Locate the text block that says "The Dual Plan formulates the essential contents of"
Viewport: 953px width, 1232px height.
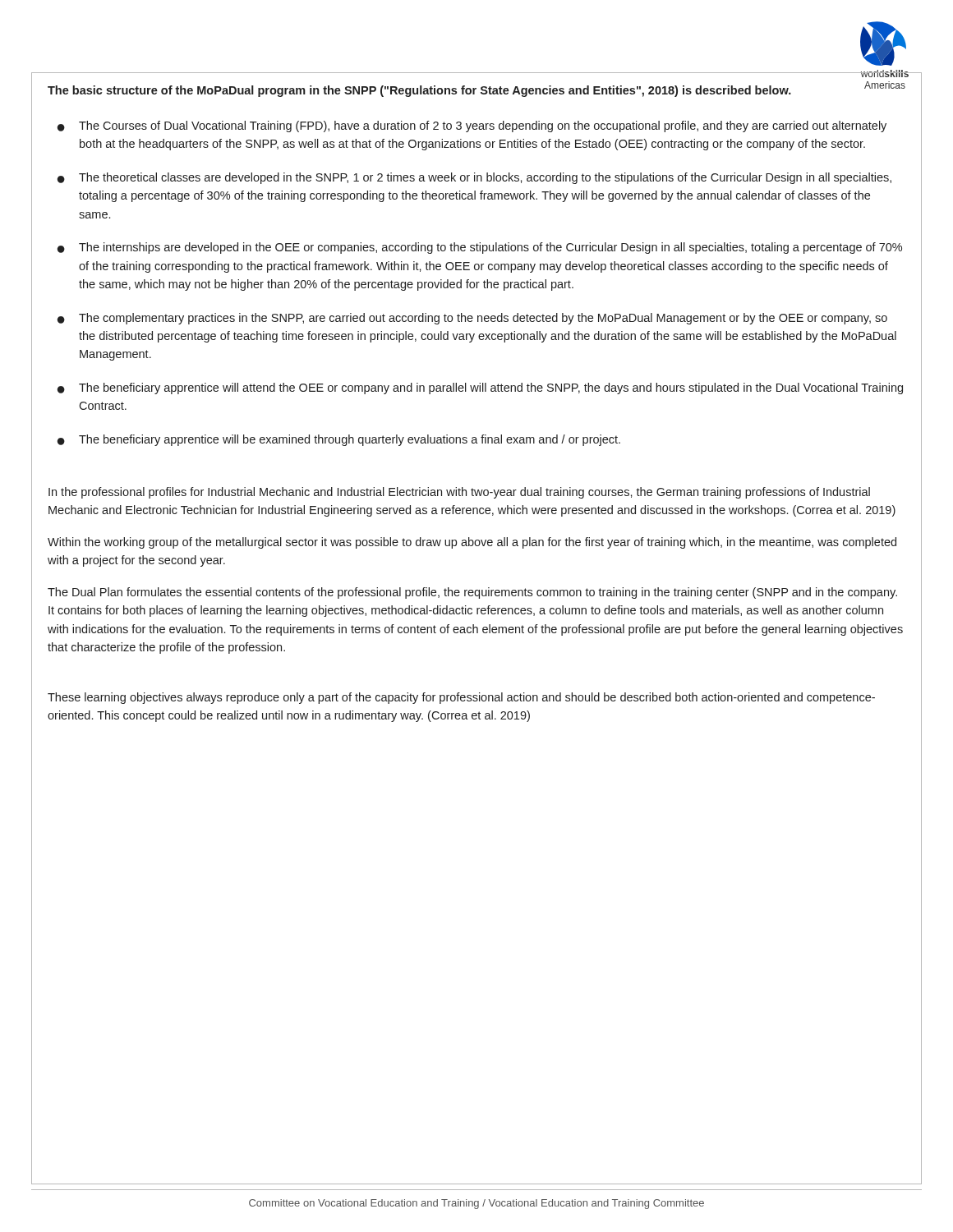[x=475, y=620]
